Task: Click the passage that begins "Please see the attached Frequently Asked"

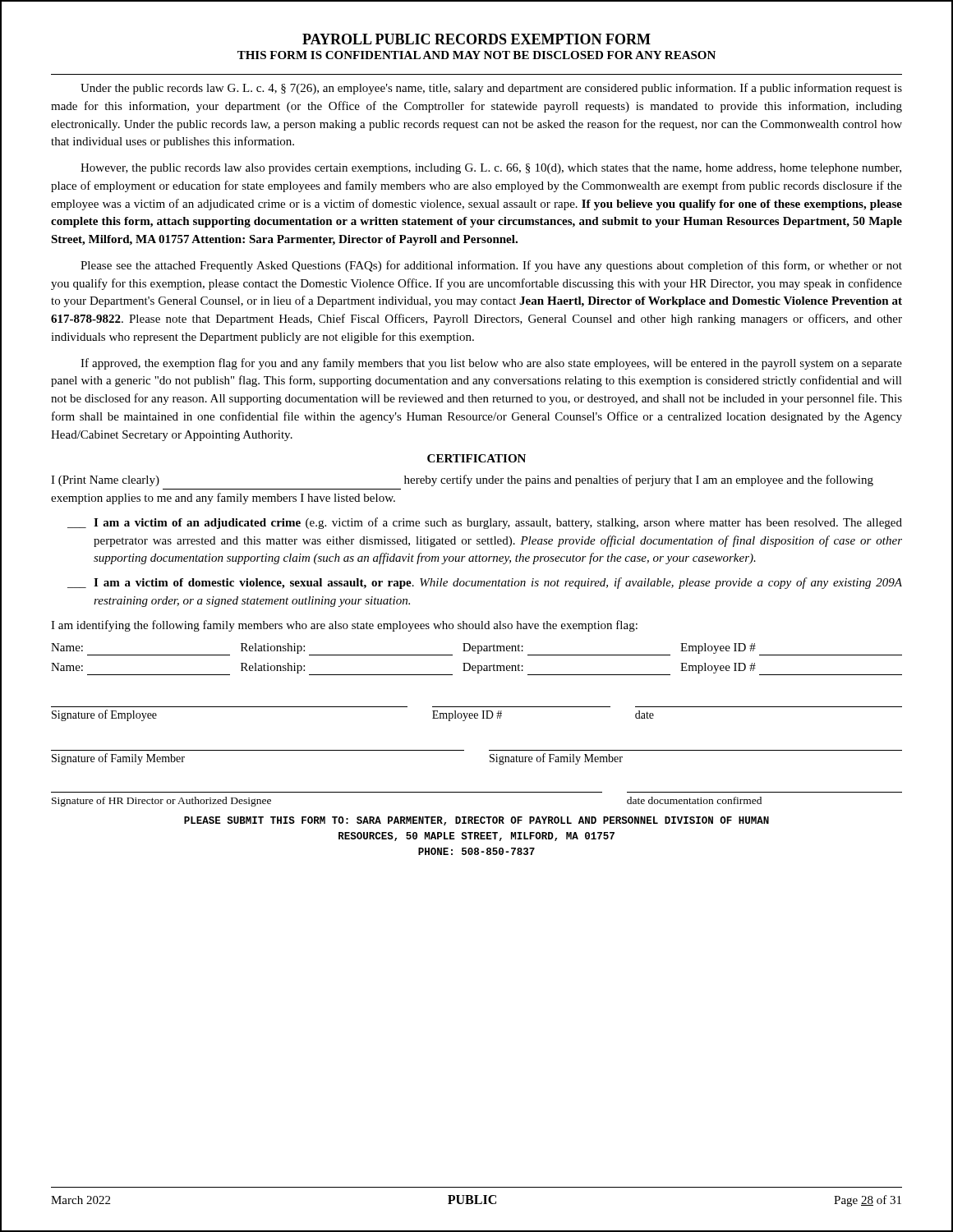Action: coord(476,302)
